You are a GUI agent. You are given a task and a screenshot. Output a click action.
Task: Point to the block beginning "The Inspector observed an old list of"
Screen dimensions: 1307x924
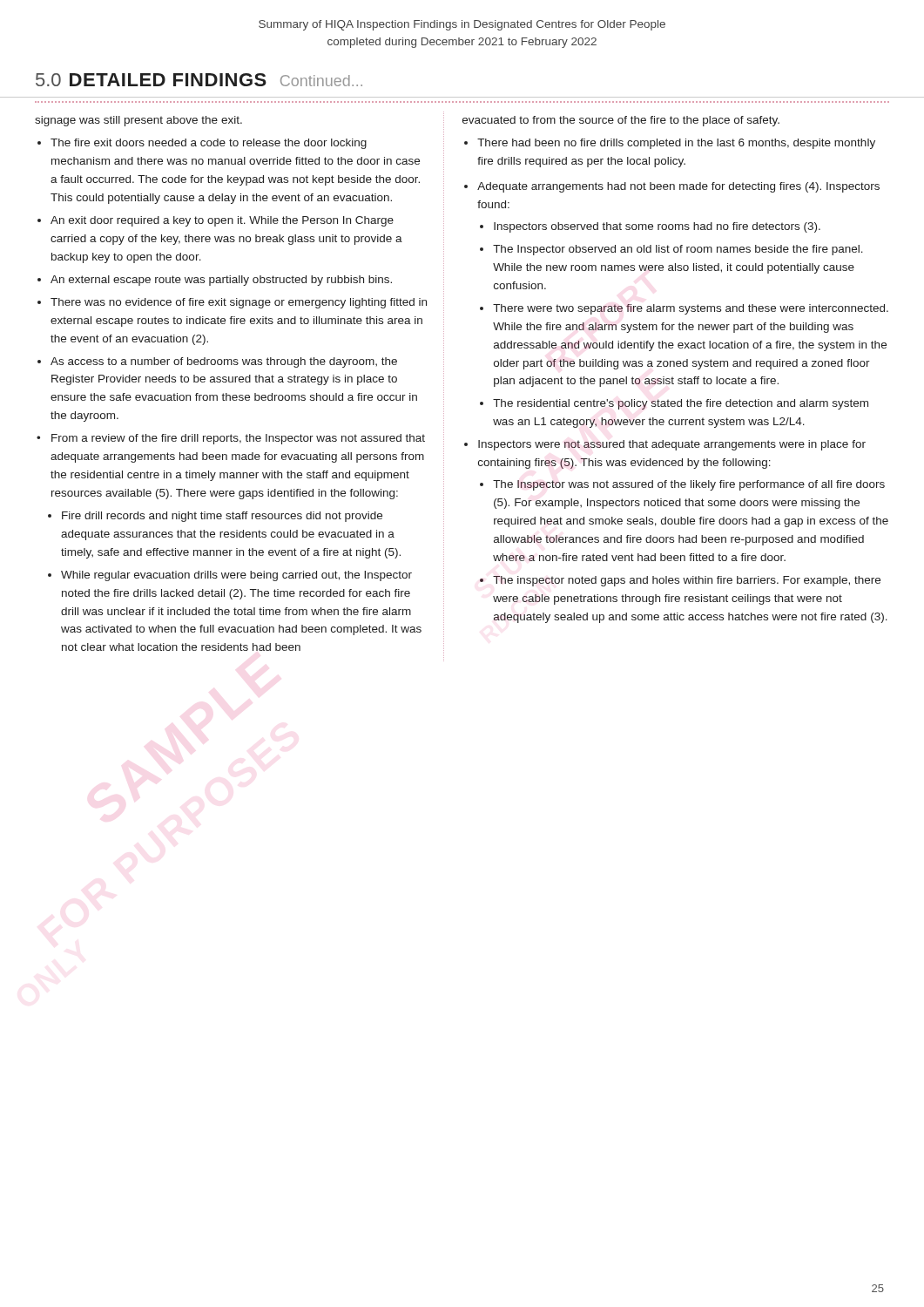tap(678, 267)
